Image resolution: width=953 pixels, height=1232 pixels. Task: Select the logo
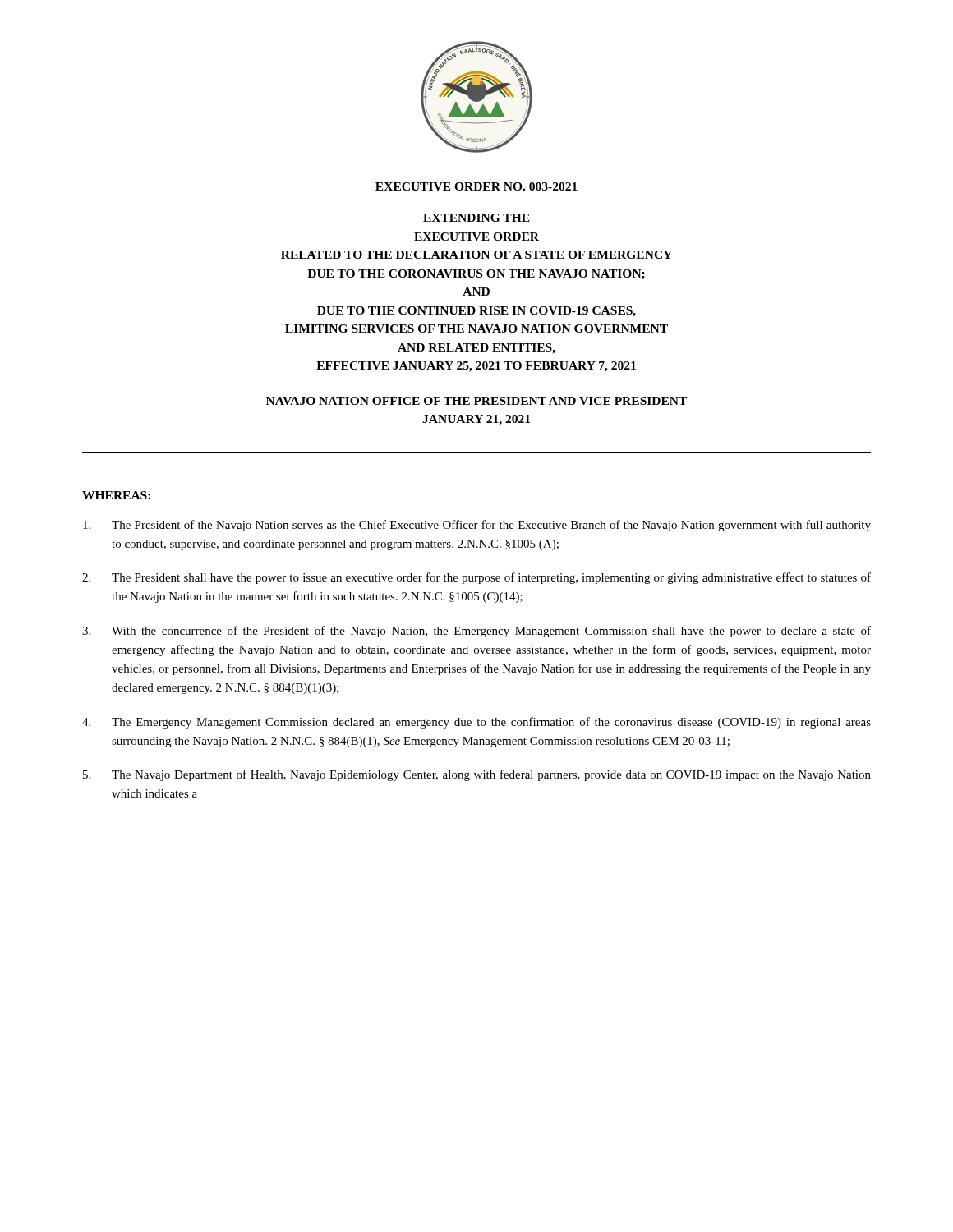tap(476, 83)
